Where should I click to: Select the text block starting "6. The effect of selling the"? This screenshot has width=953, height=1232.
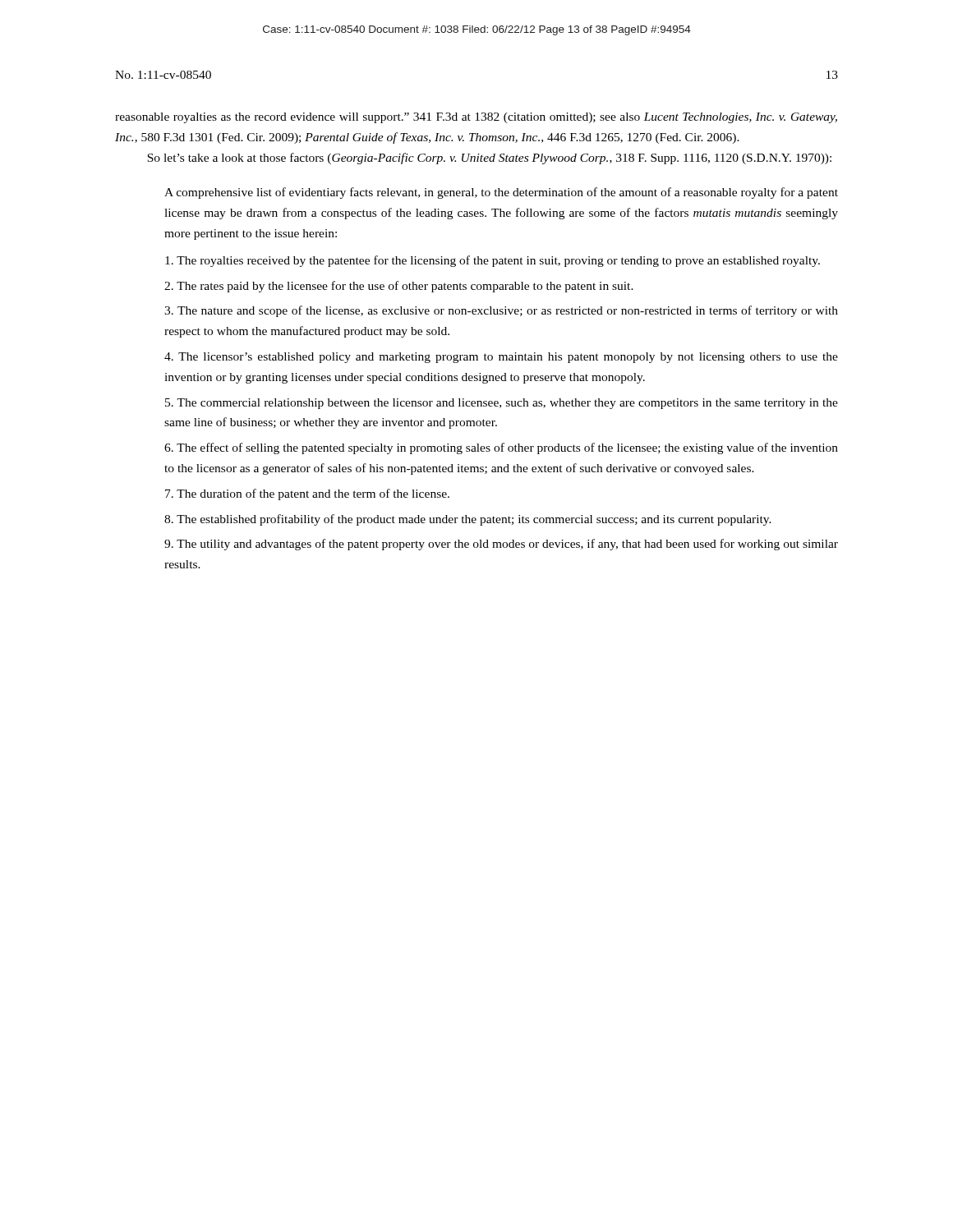[x=501, y=458]
